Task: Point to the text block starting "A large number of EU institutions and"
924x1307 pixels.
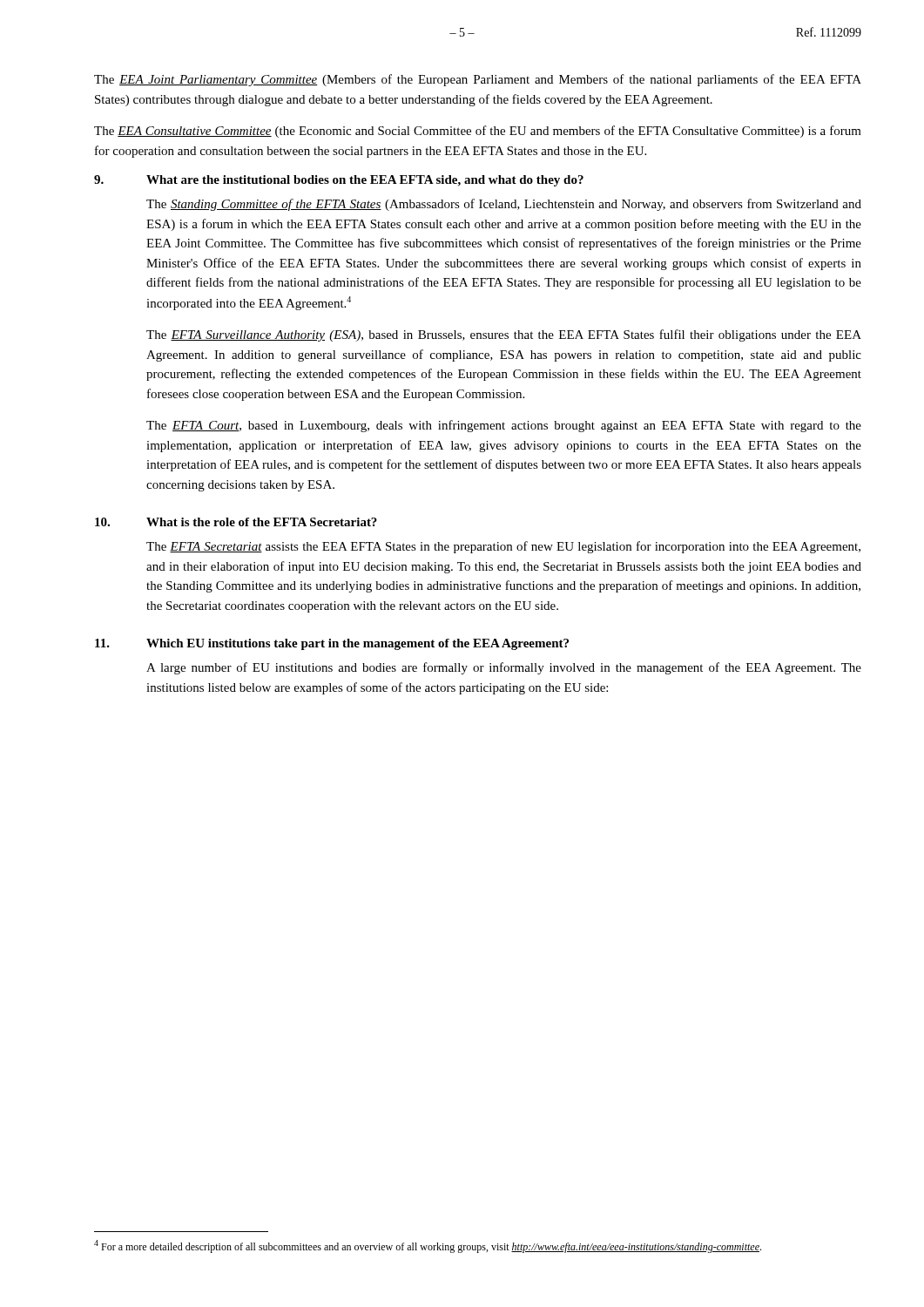Action: tap(504, 677)
